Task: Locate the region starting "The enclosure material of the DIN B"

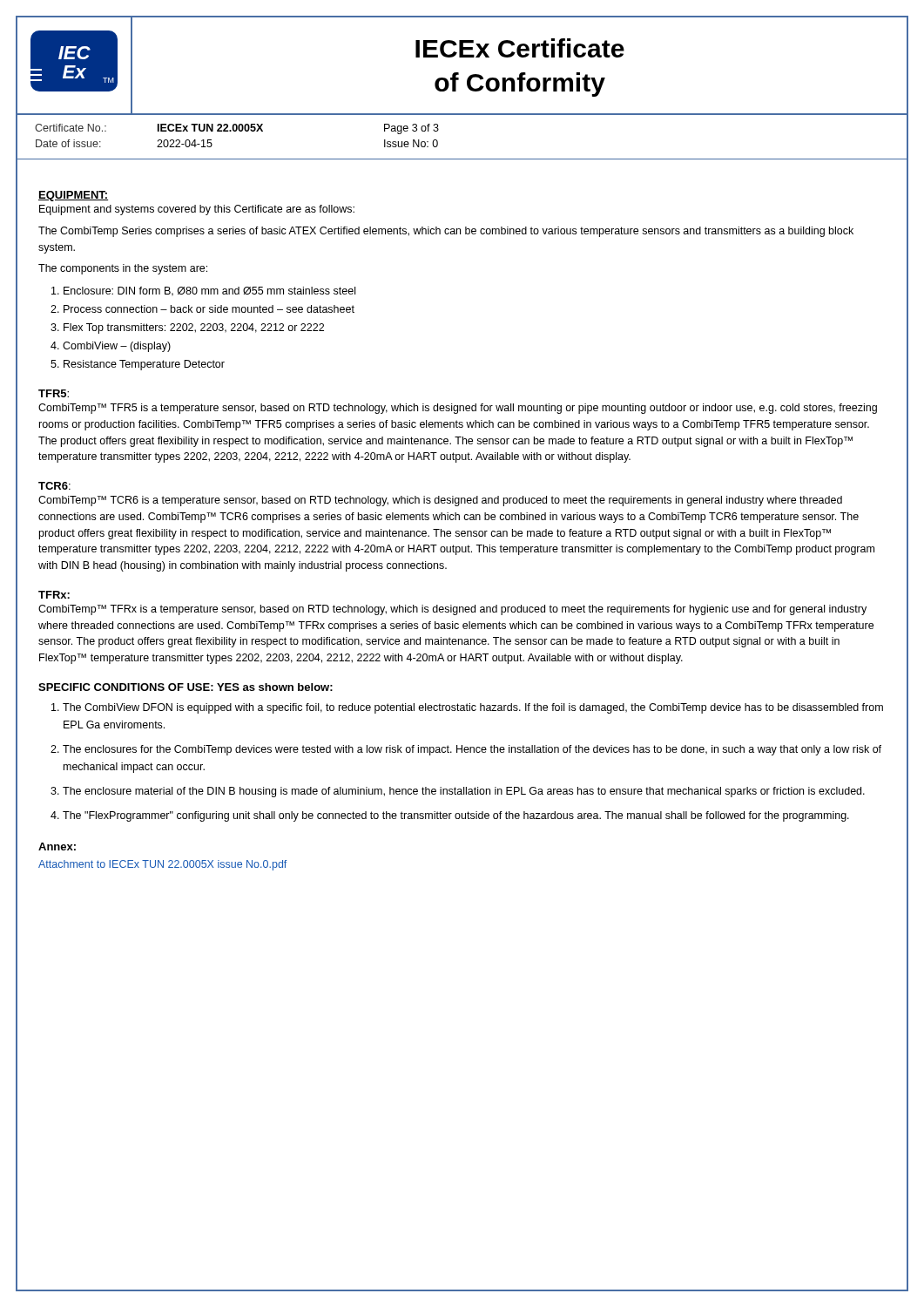Action: pos(464,791)
